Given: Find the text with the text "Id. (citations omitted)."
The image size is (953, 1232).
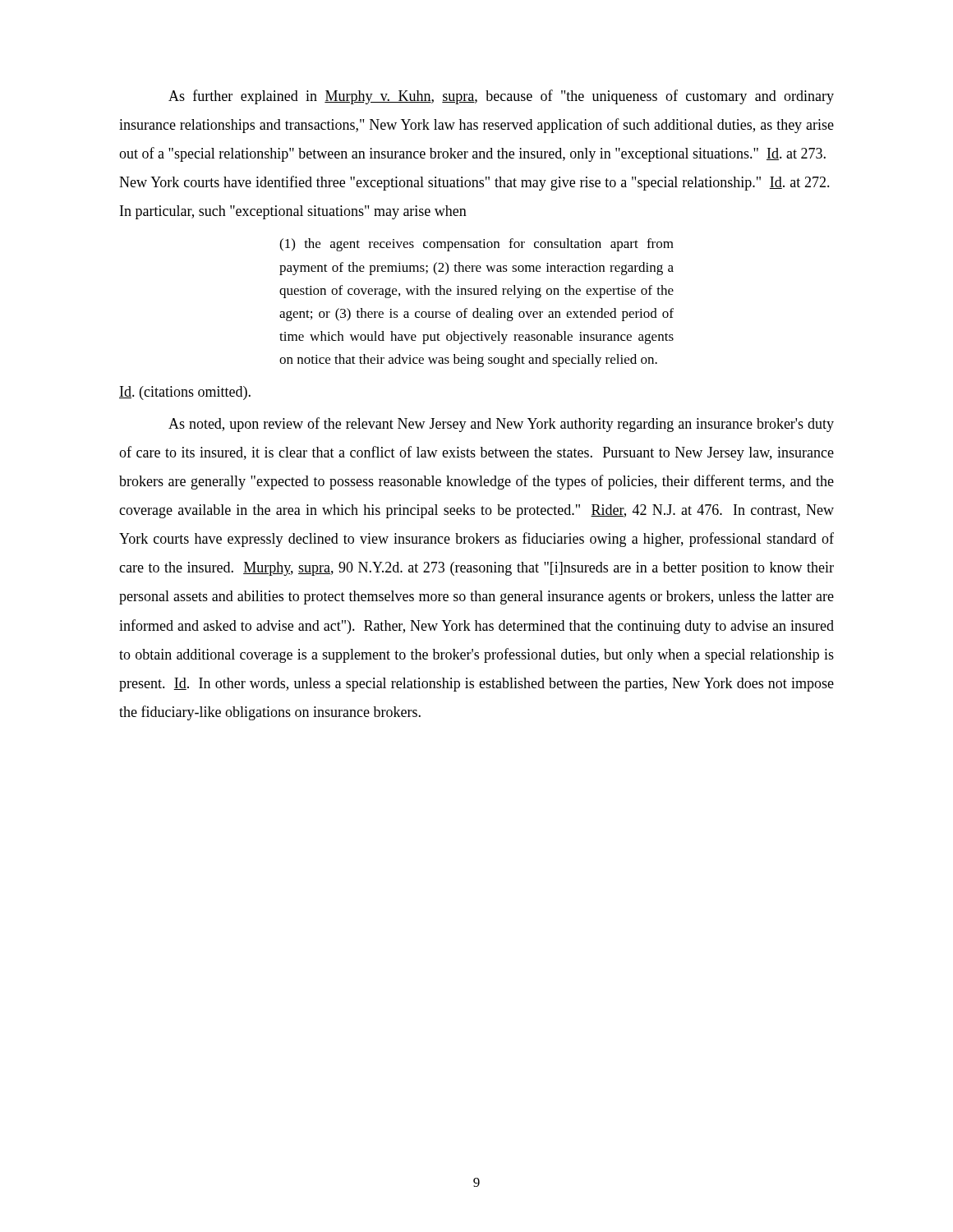Looking at the screenshot, I should click(185, 392).
